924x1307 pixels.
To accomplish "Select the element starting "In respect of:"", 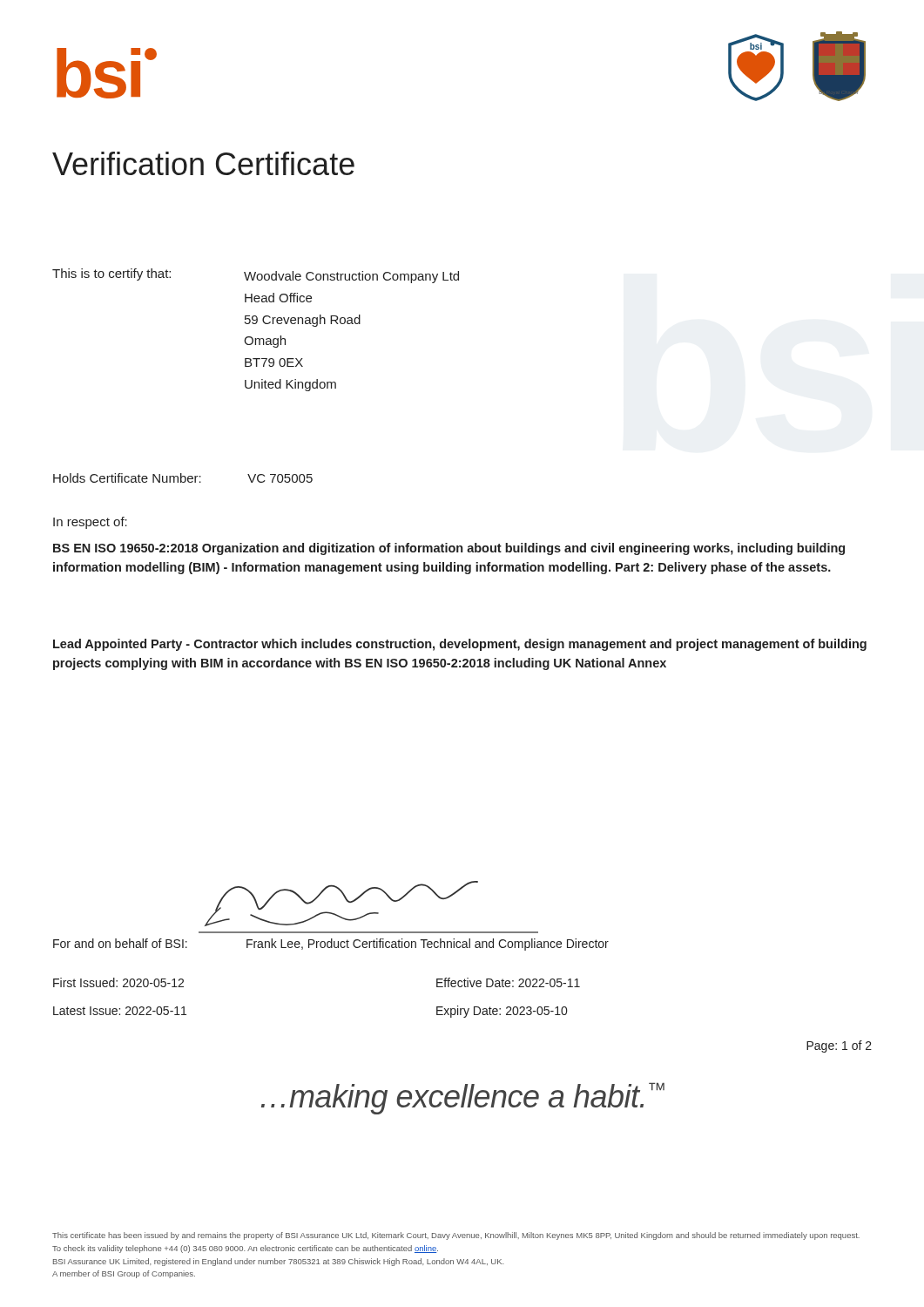I will point(90,521).
